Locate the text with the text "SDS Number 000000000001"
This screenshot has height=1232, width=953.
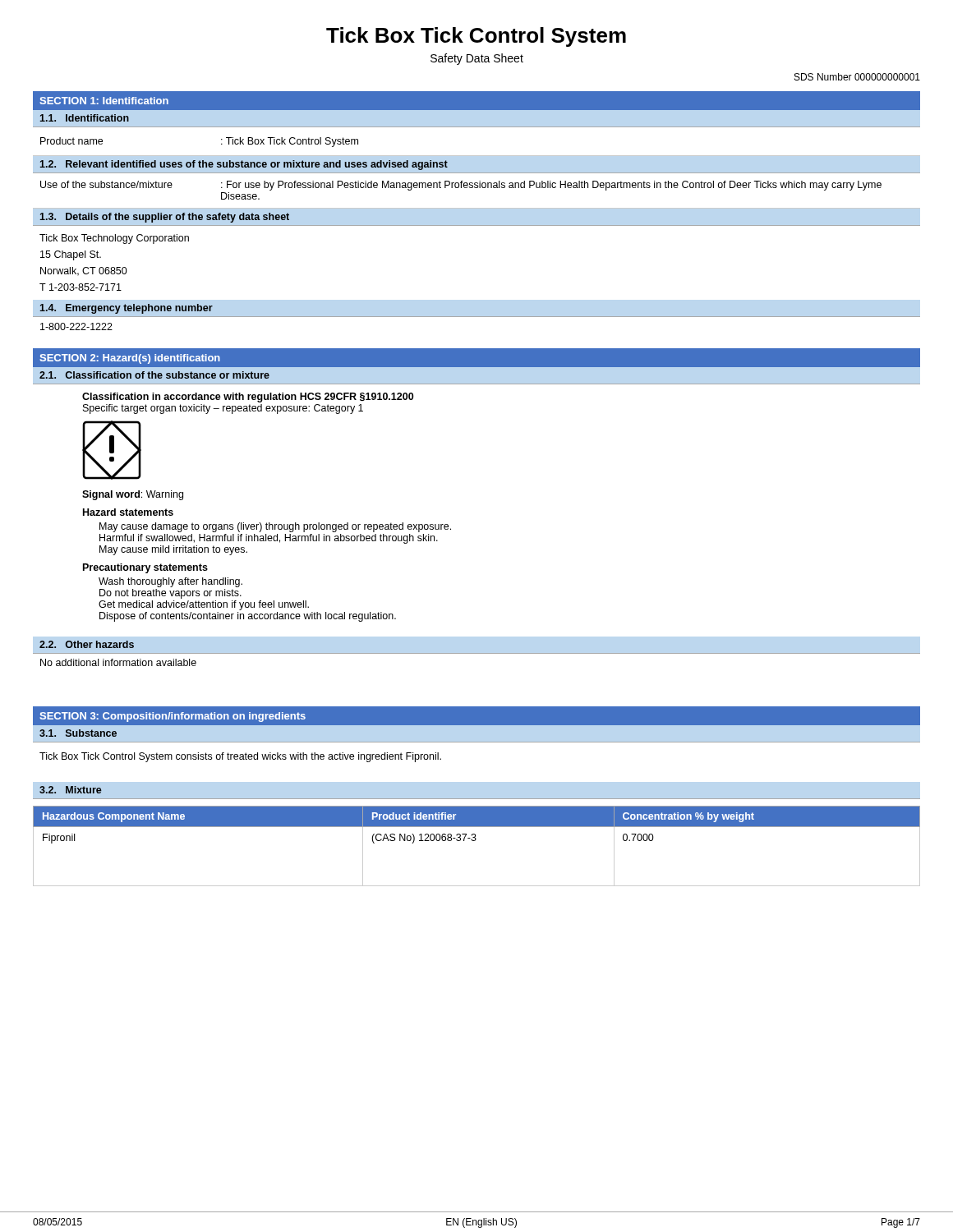tap(857, 77)
